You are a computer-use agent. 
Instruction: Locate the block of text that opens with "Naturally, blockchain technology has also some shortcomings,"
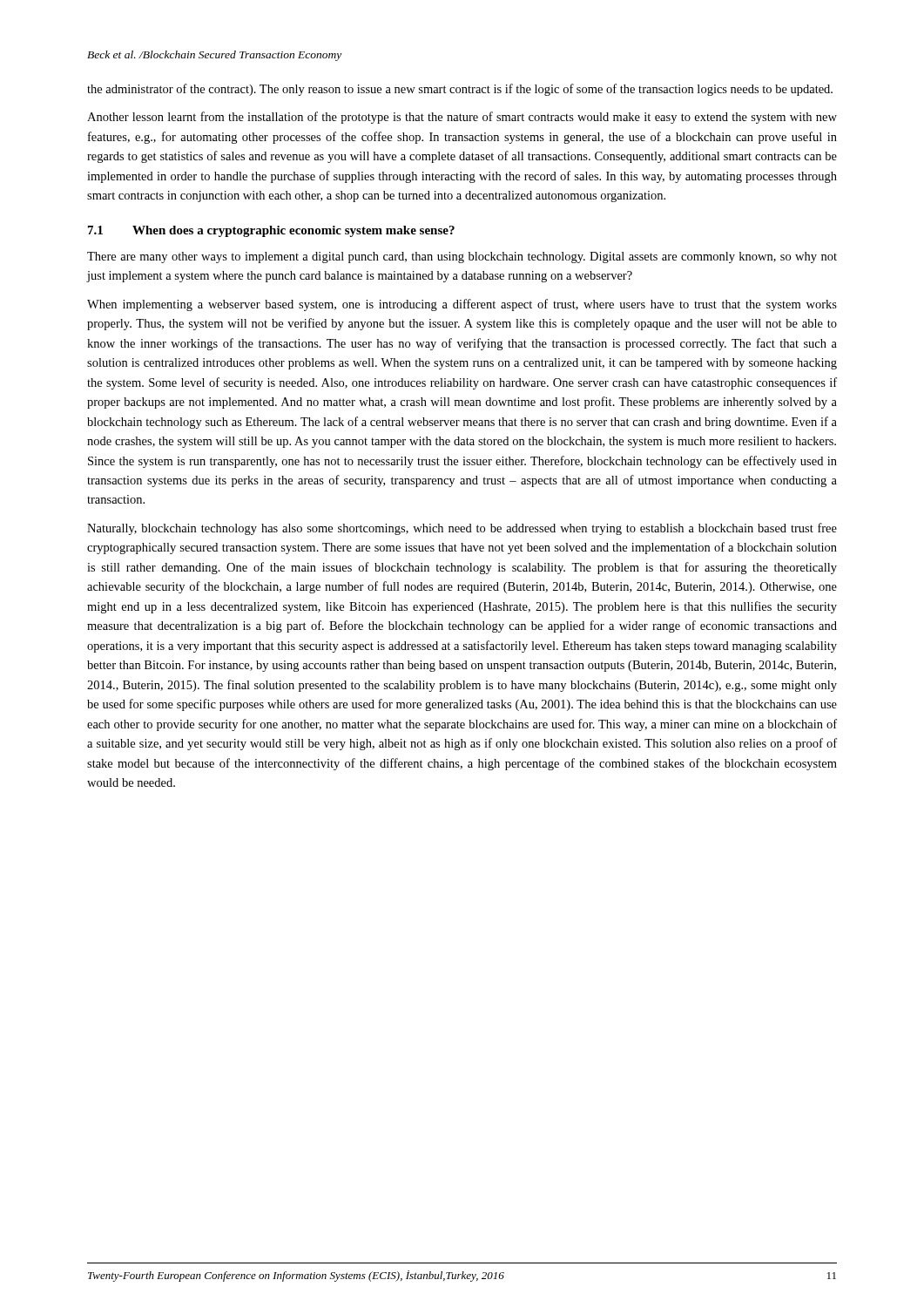(462, 655)
